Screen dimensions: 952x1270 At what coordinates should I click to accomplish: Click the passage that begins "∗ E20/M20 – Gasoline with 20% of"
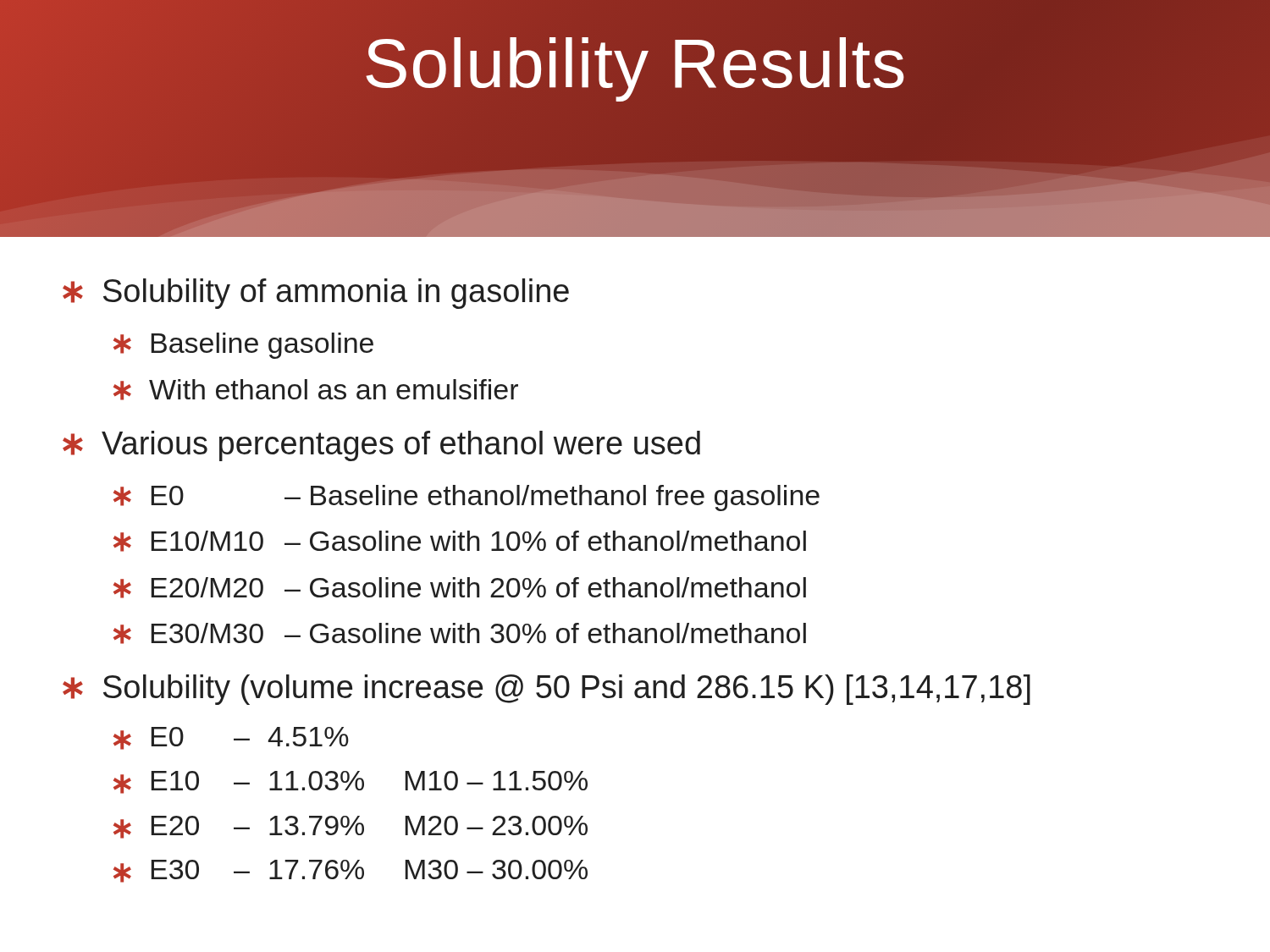(x=459, y=587)
